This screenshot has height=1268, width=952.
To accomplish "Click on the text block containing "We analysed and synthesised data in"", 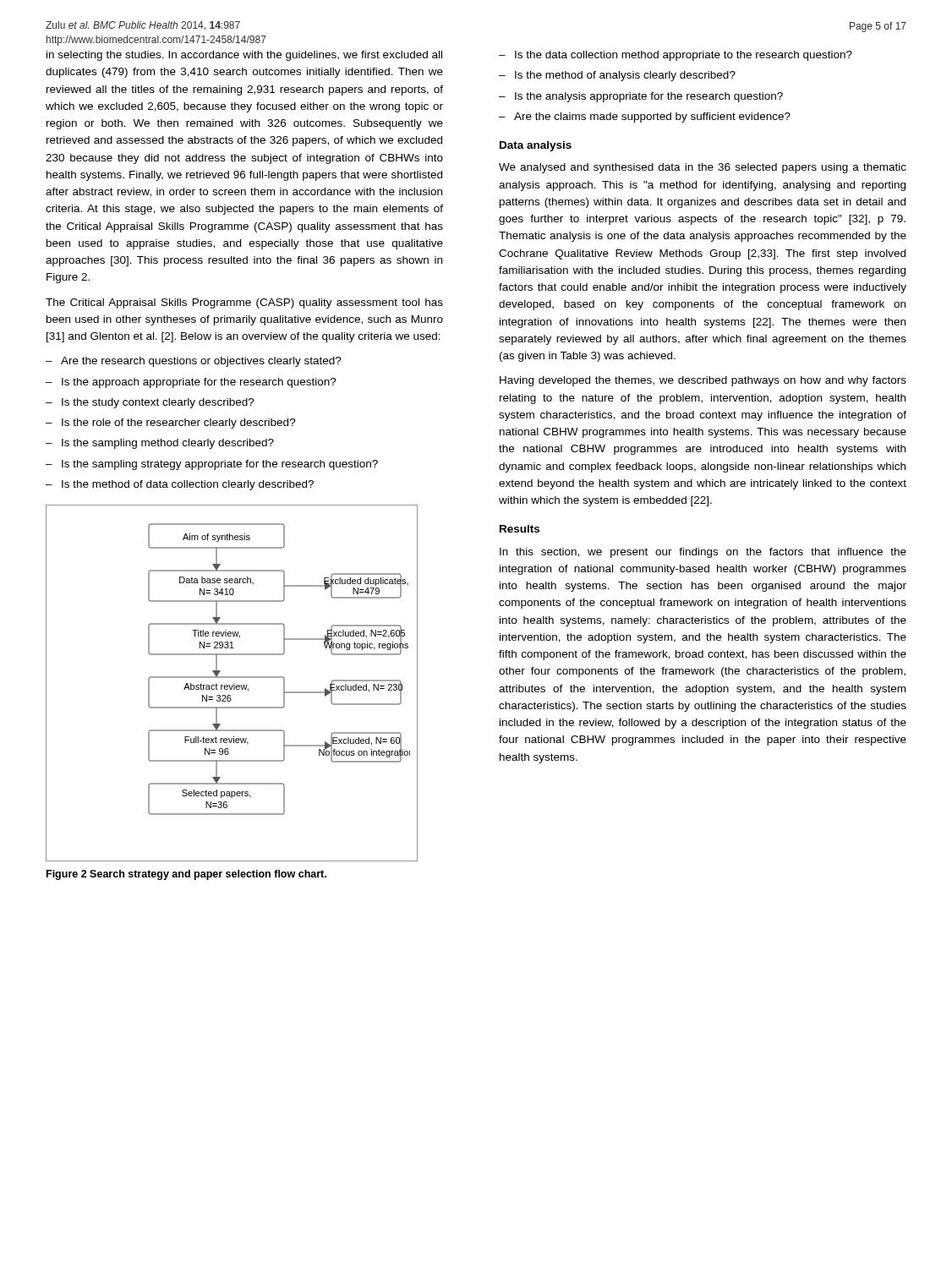I will coord(703,262).
